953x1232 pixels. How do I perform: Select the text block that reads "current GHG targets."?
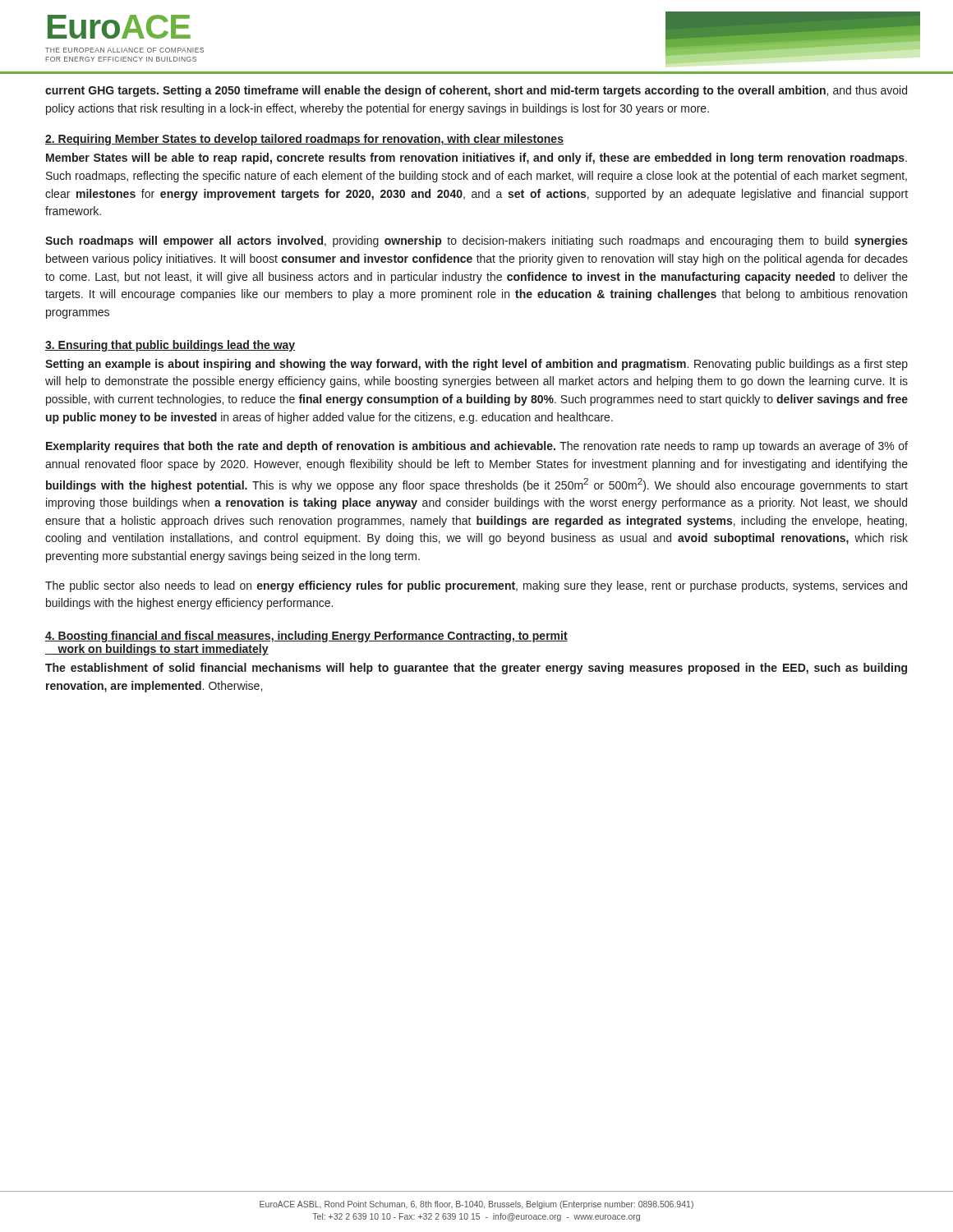(476, 99)
